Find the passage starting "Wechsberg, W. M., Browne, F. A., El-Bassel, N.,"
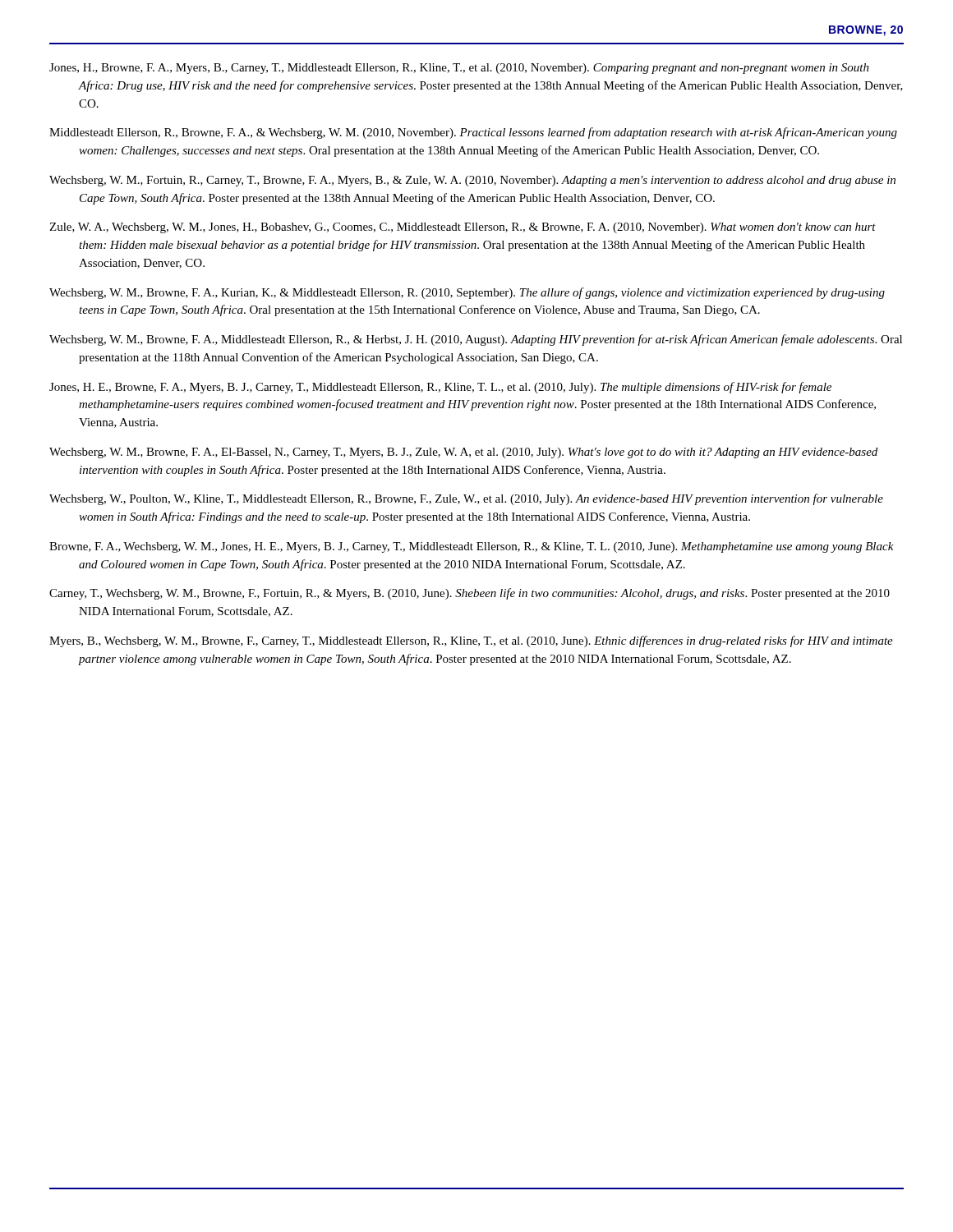Image resolution: width=953 pixels, height=1232 pixels. pyautogui.click(x=463, y=460)
